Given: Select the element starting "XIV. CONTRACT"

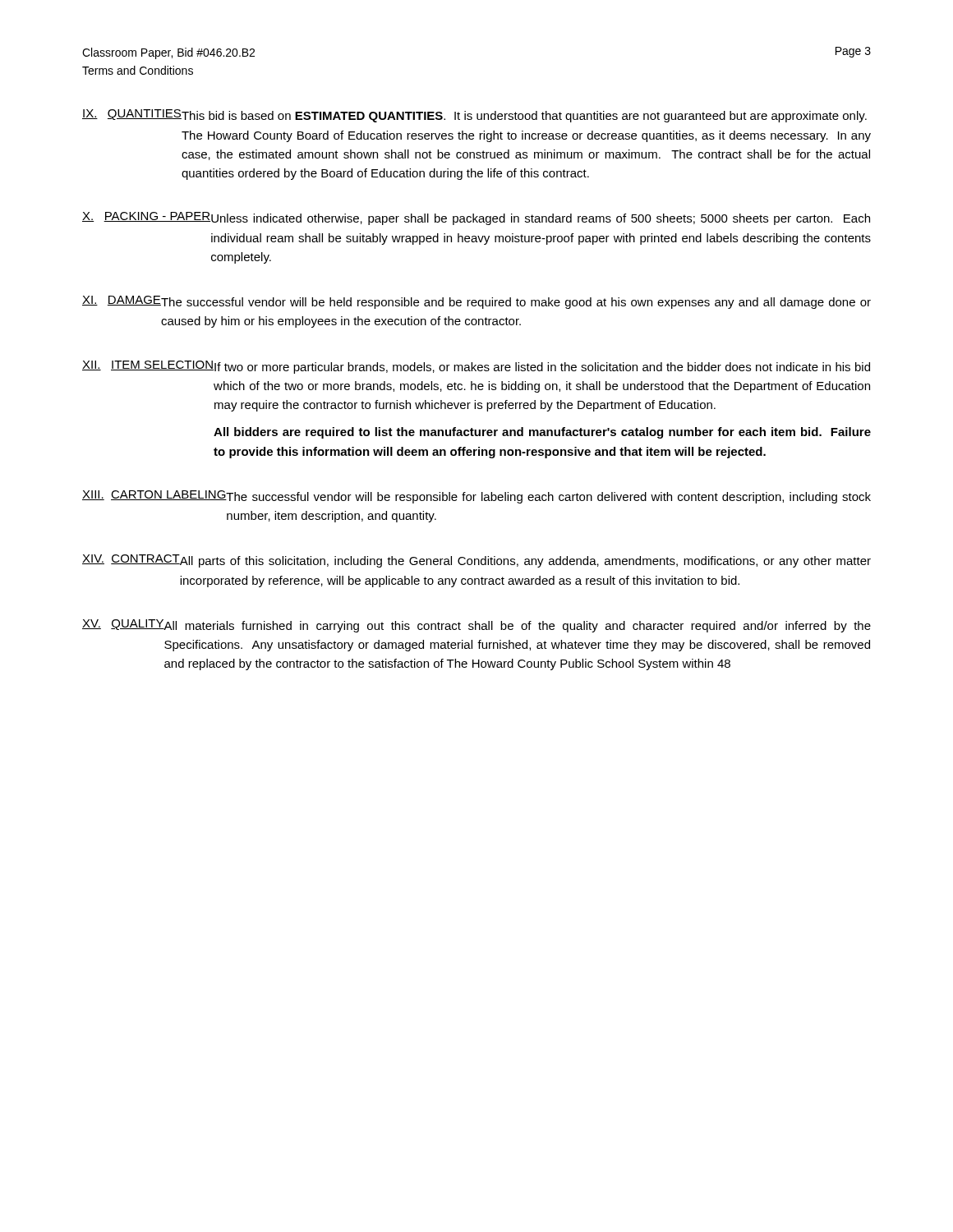Looking at the screenshot, I should coord(131,558).
